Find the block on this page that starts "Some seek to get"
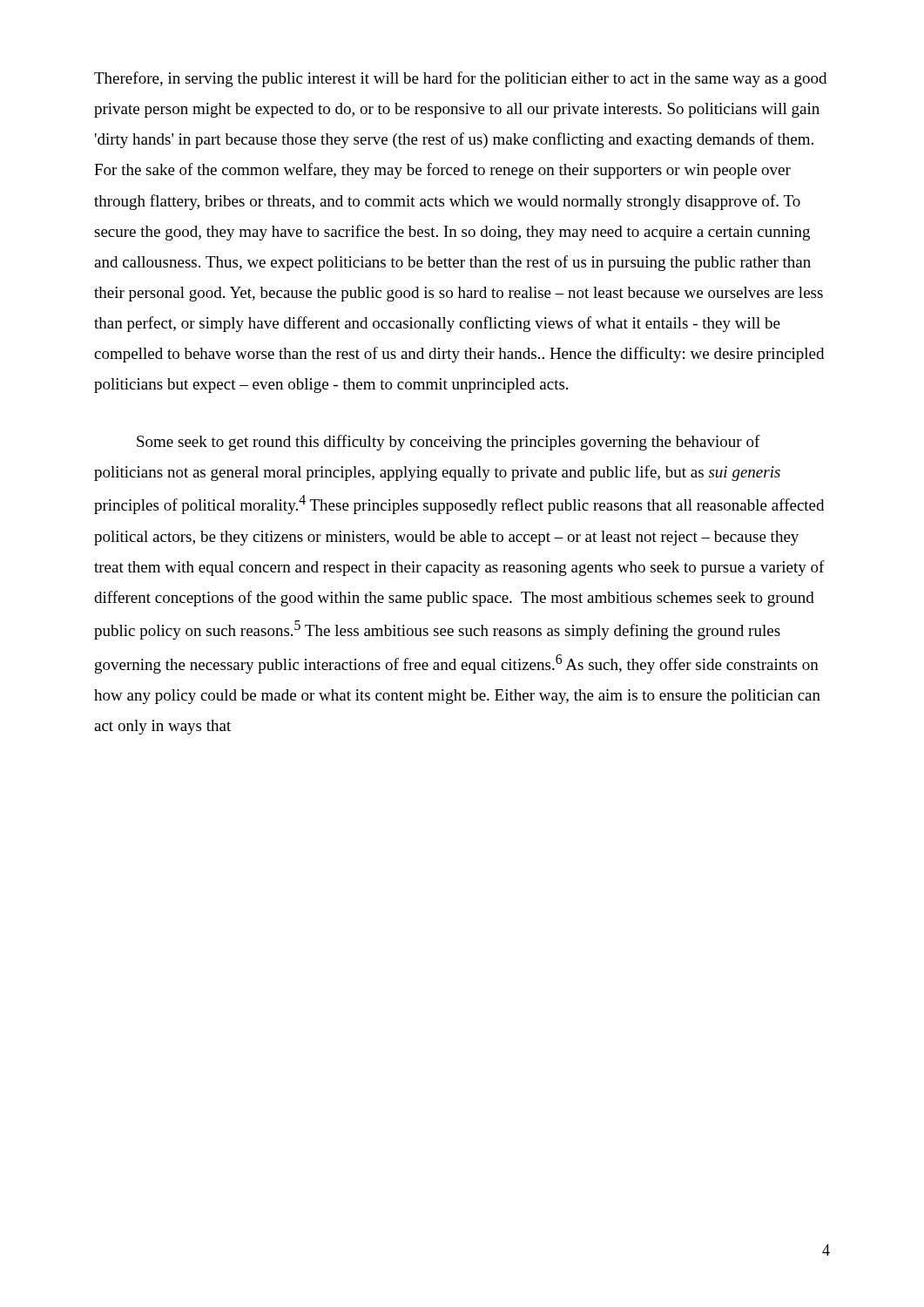Image resolution: width=924 pixels, height=1307 pixels. tap(459, 583)
